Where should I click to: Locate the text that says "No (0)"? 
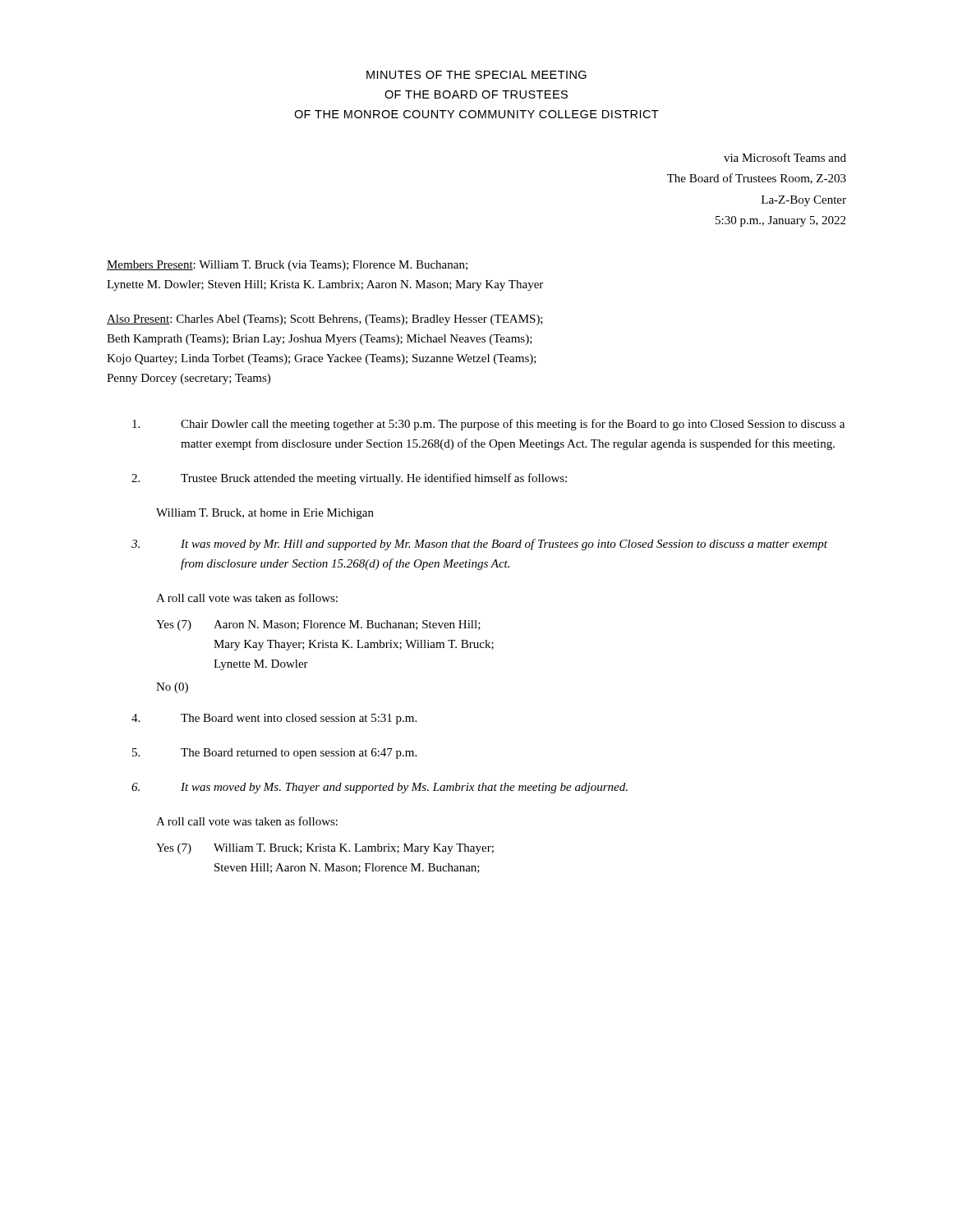coord(172,686)
